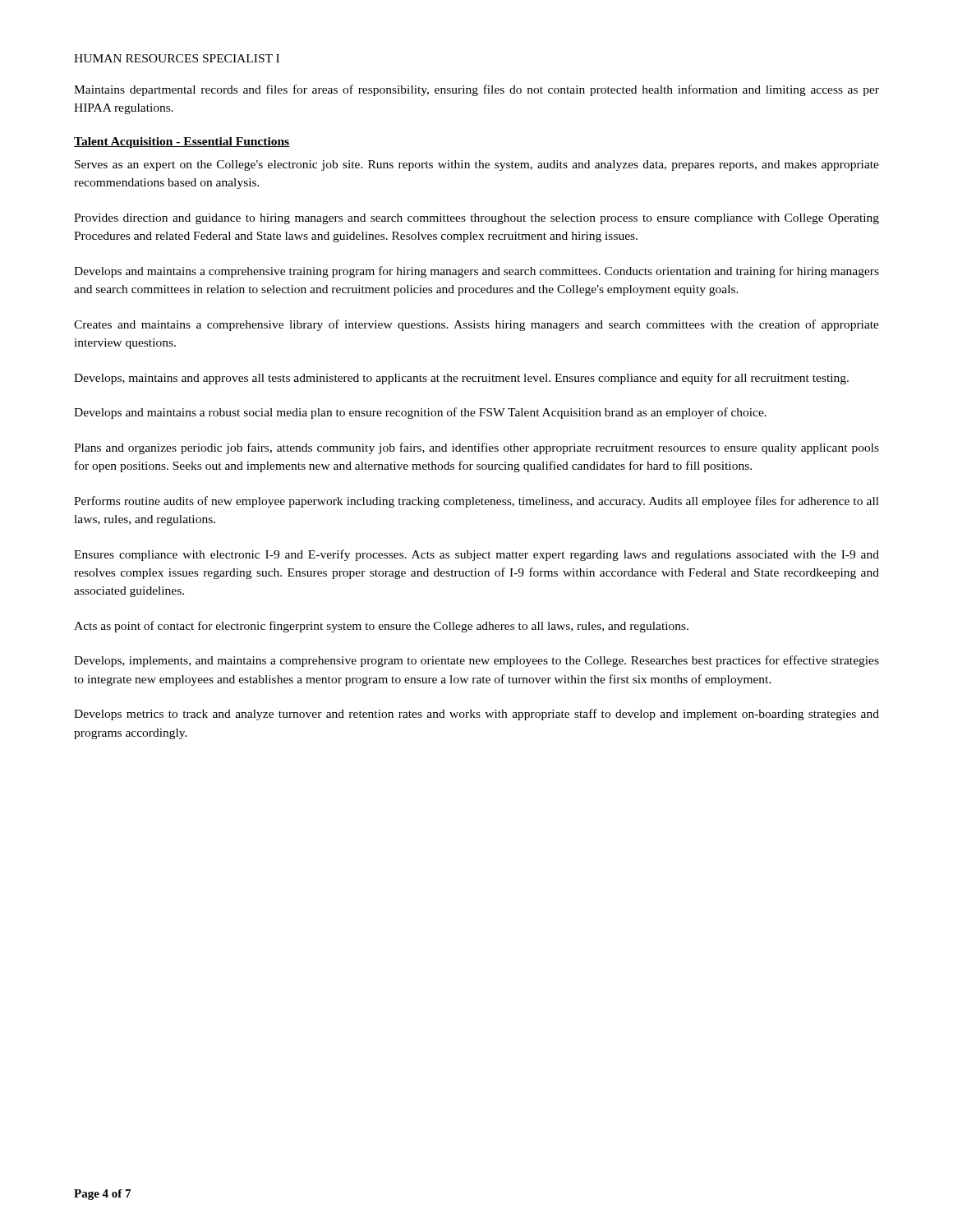Where is the passage that starts "Develops and maintains a robust social media"?
The height and width of the screenshot is (1232, 953).
[421, 412]
